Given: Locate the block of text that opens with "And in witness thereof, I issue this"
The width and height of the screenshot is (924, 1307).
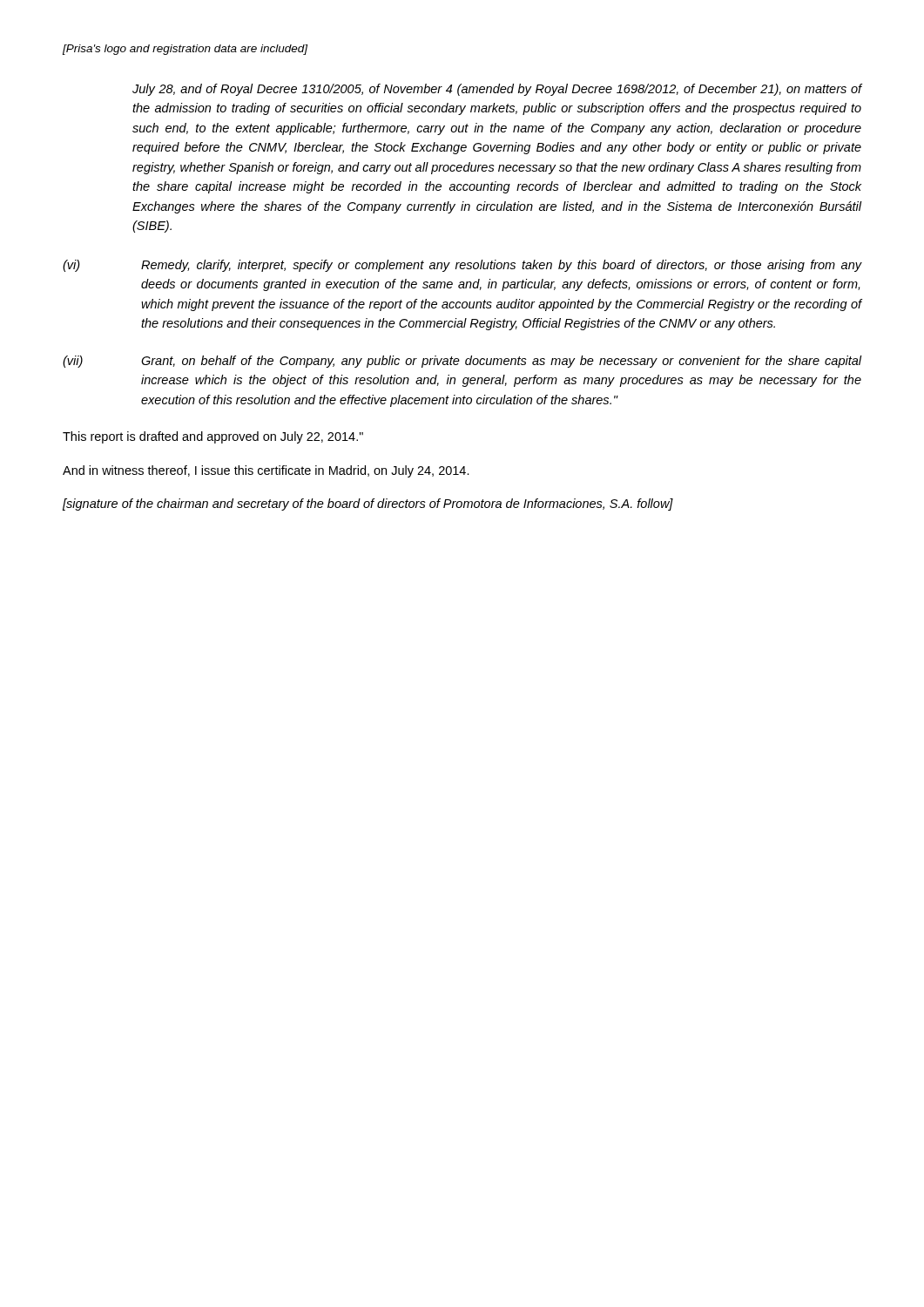Looking at the screenshot, I should (x=266, y=470).
